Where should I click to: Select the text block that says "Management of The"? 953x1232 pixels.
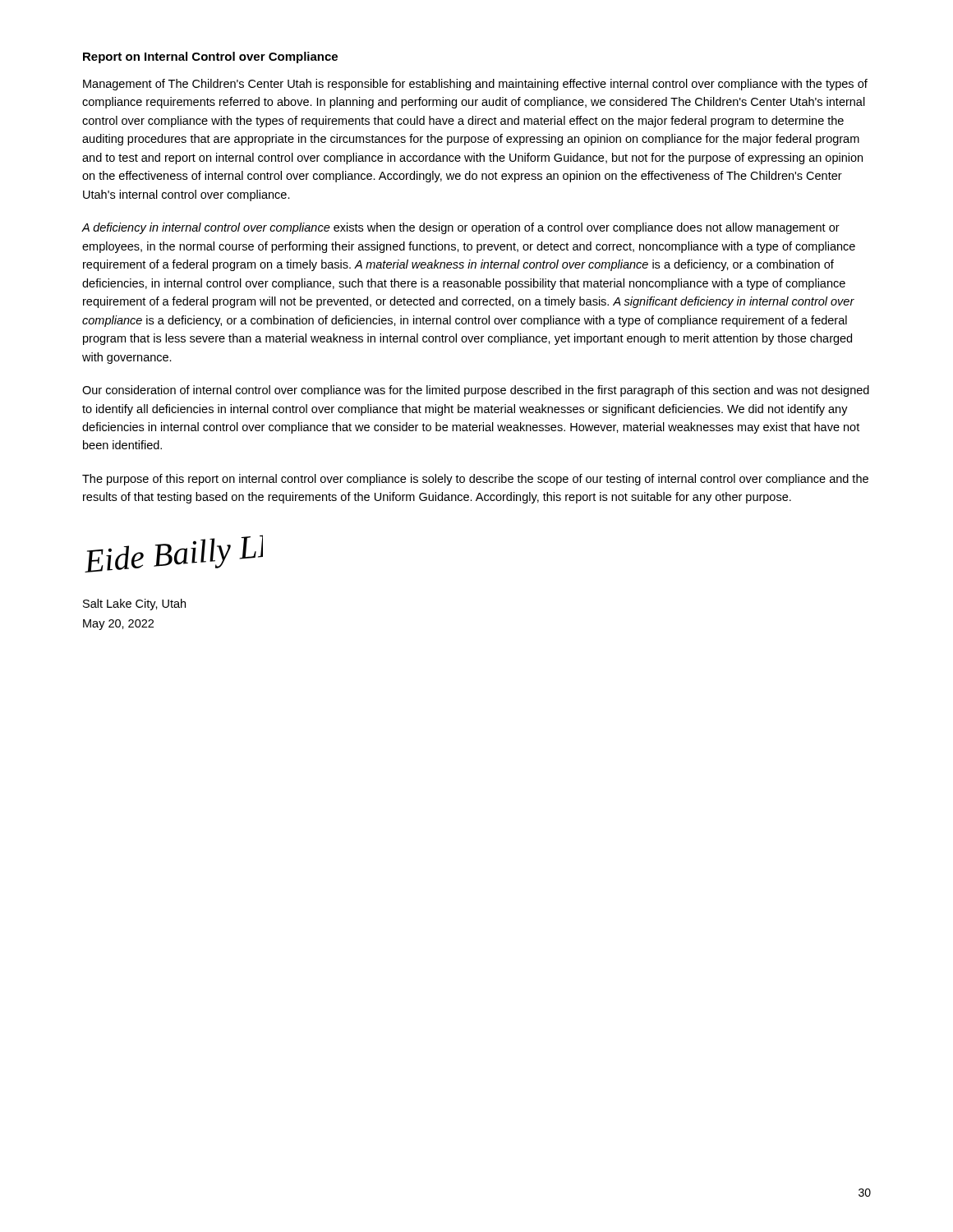click(475, 139)
